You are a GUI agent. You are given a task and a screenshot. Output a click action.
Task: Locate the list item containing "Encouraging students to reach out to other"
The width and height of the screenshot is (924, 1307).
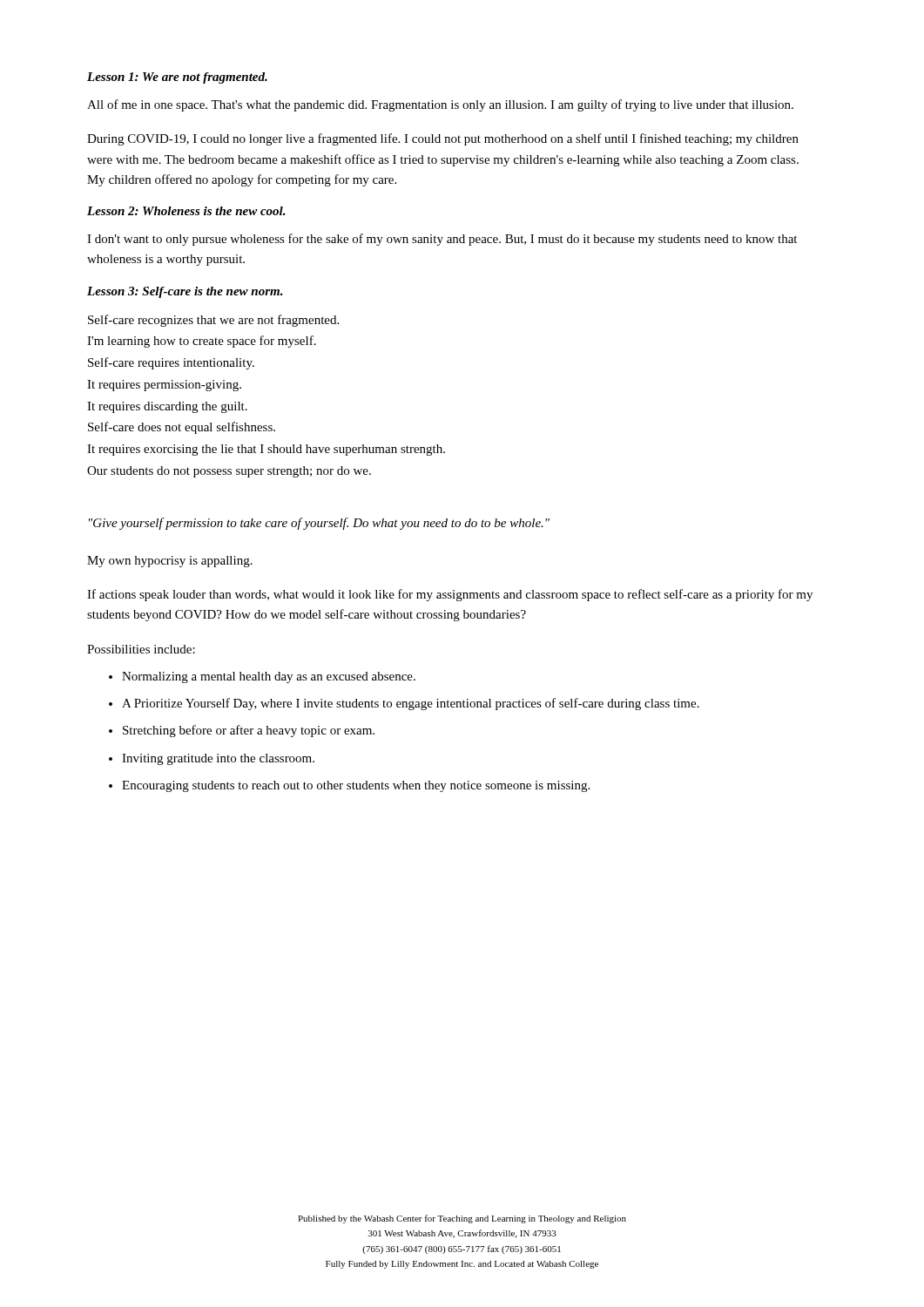pyautogui.click(x=356, y=785)
